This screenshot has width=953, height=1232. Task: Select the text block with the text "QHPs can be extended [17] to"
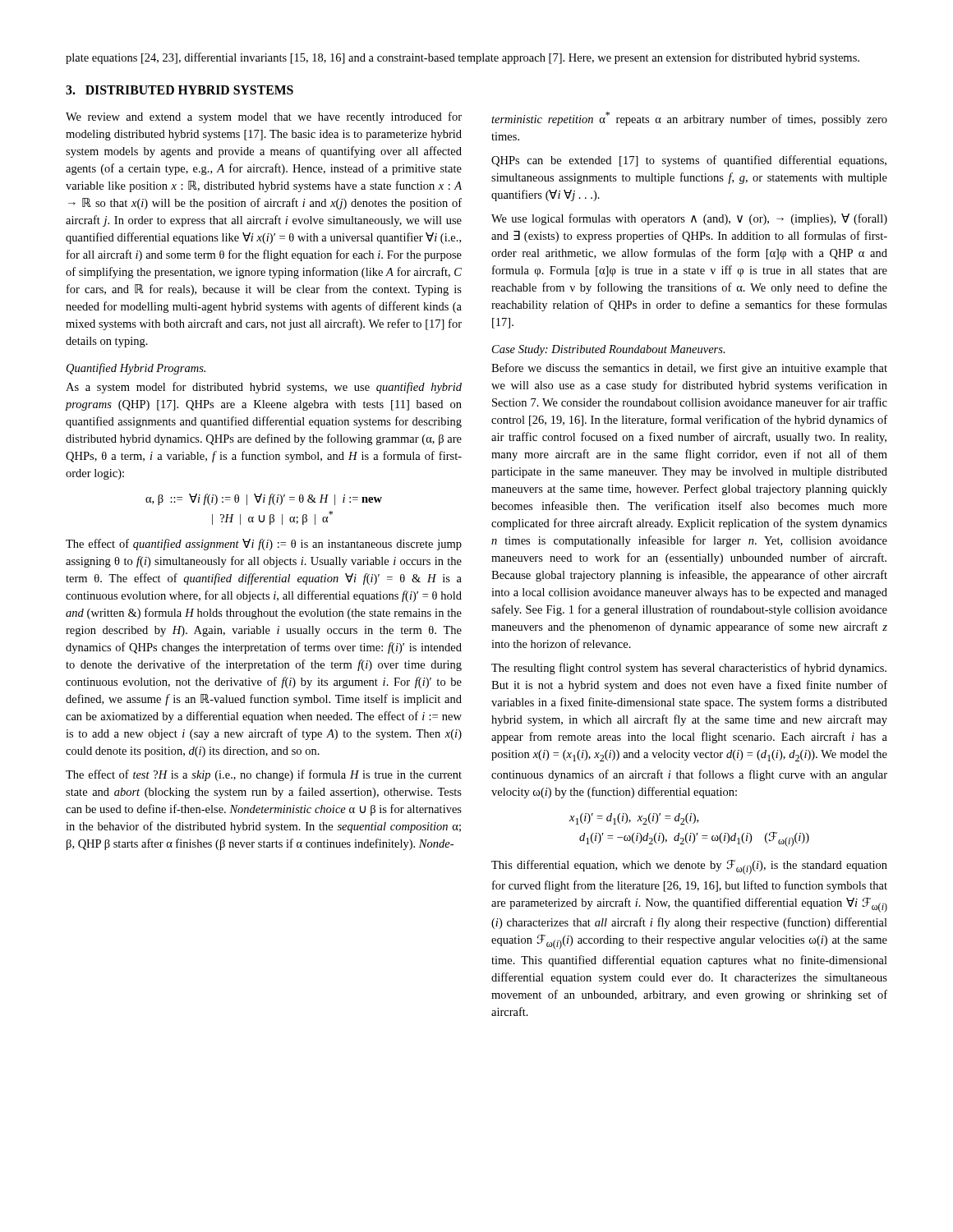689,177
